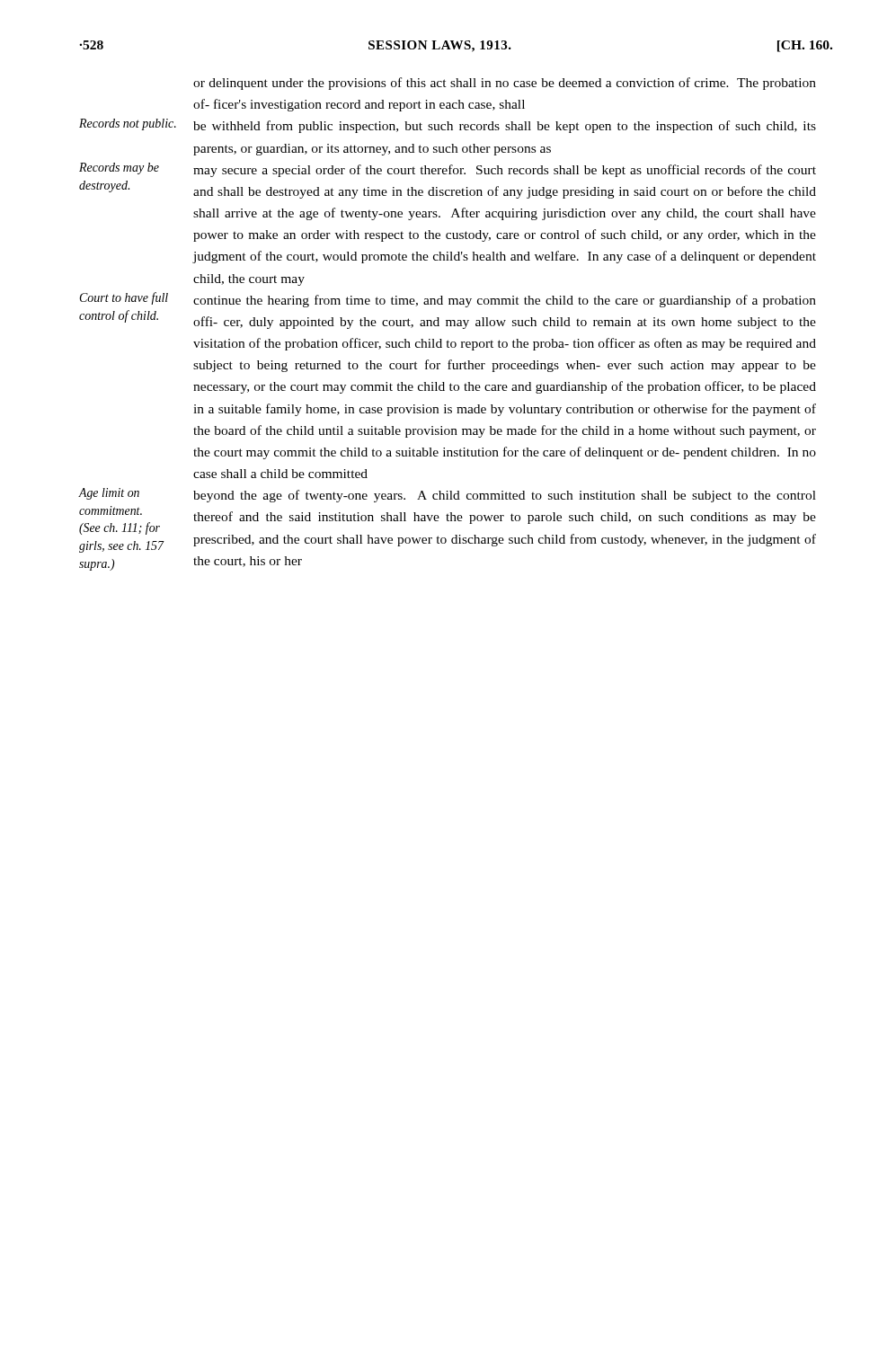Locate the text starting "or delinquent under the"
The image size is (896, 1348).
click(x=448, y=94)
